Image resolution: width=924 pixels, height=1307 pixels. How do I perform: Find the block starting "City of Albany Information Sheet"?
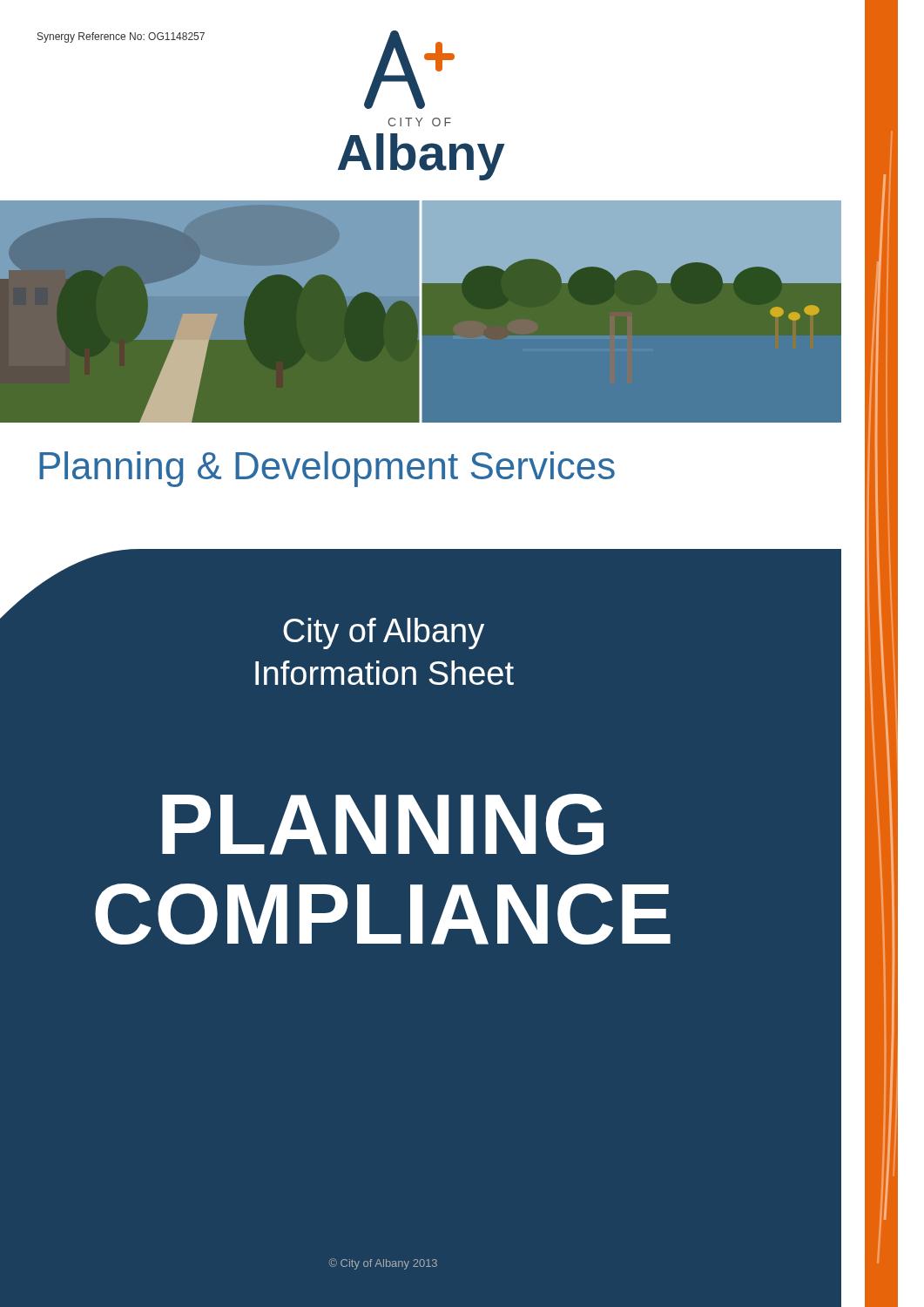pyautogui.click(x=383, y=653)
